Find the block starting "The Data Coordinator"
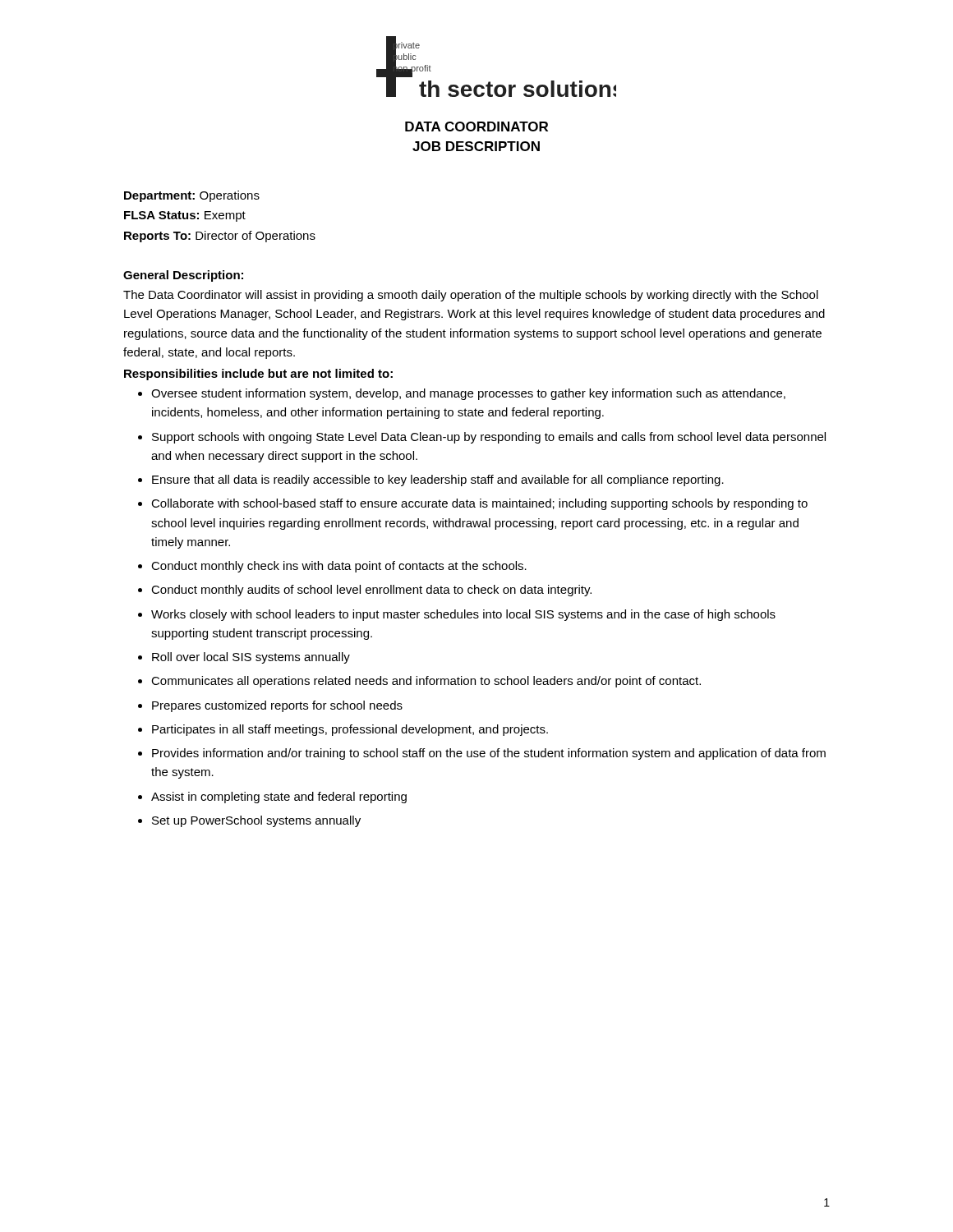 click(x=476, y=333)
